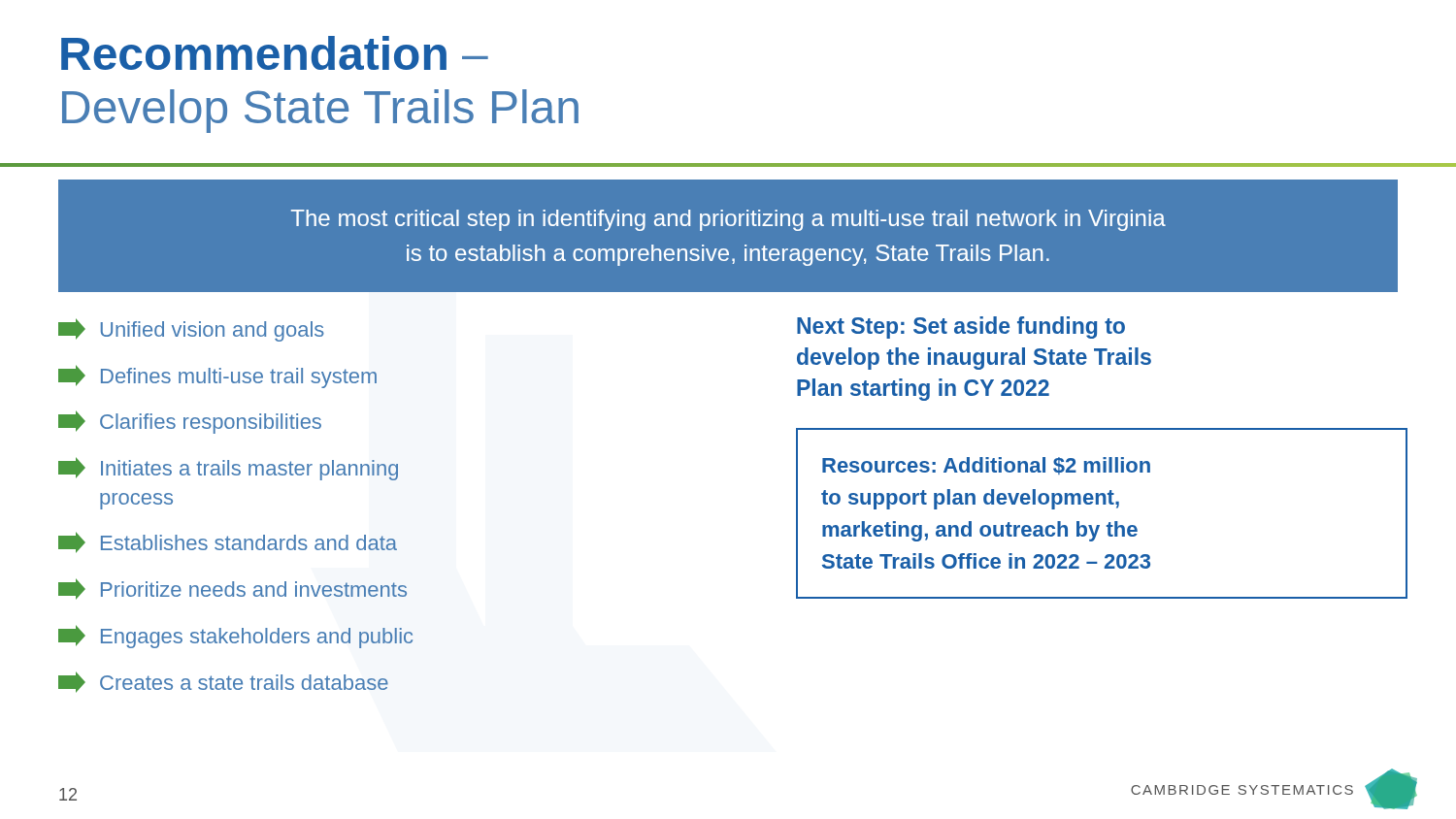This screenshot has width=1456, height=819.
Task: Locate the text starting "Defines multi-use trail system"
Action: pos(218,376)
